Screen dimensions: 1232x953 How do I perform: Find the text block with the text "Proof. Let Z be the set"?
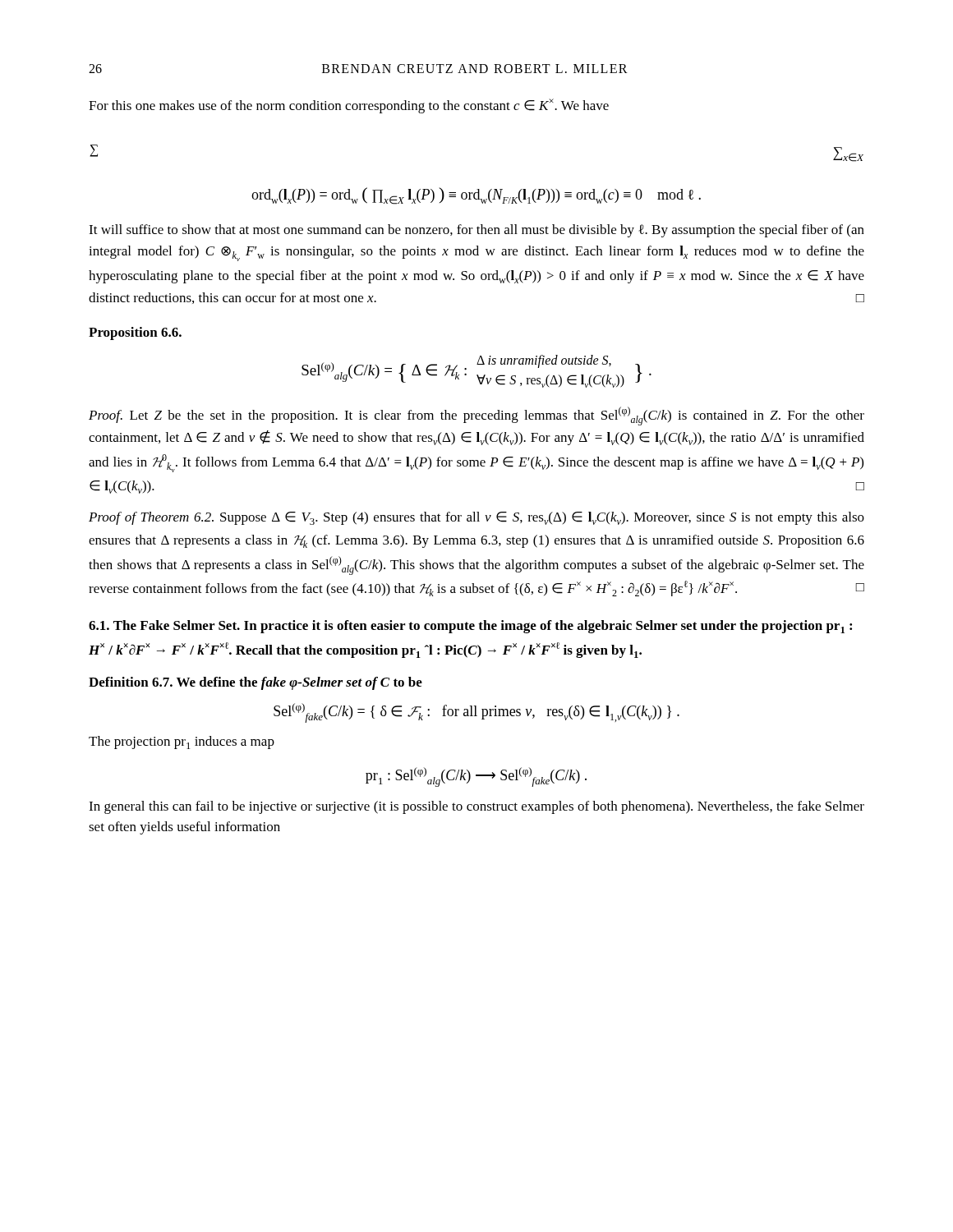pos(476,451)
